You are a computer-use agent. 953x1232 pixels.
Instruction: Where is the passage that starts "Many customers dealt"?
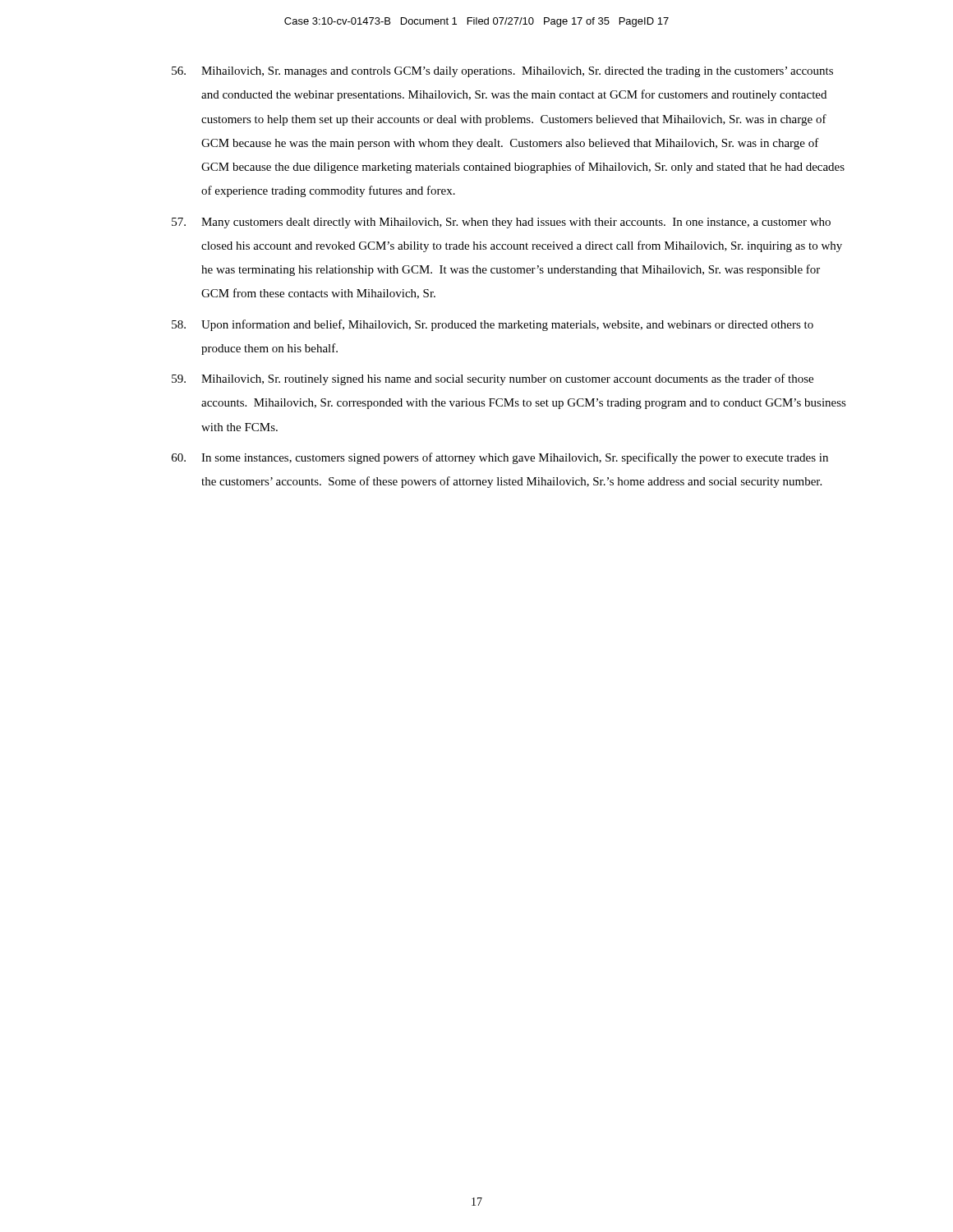point(487,258)
